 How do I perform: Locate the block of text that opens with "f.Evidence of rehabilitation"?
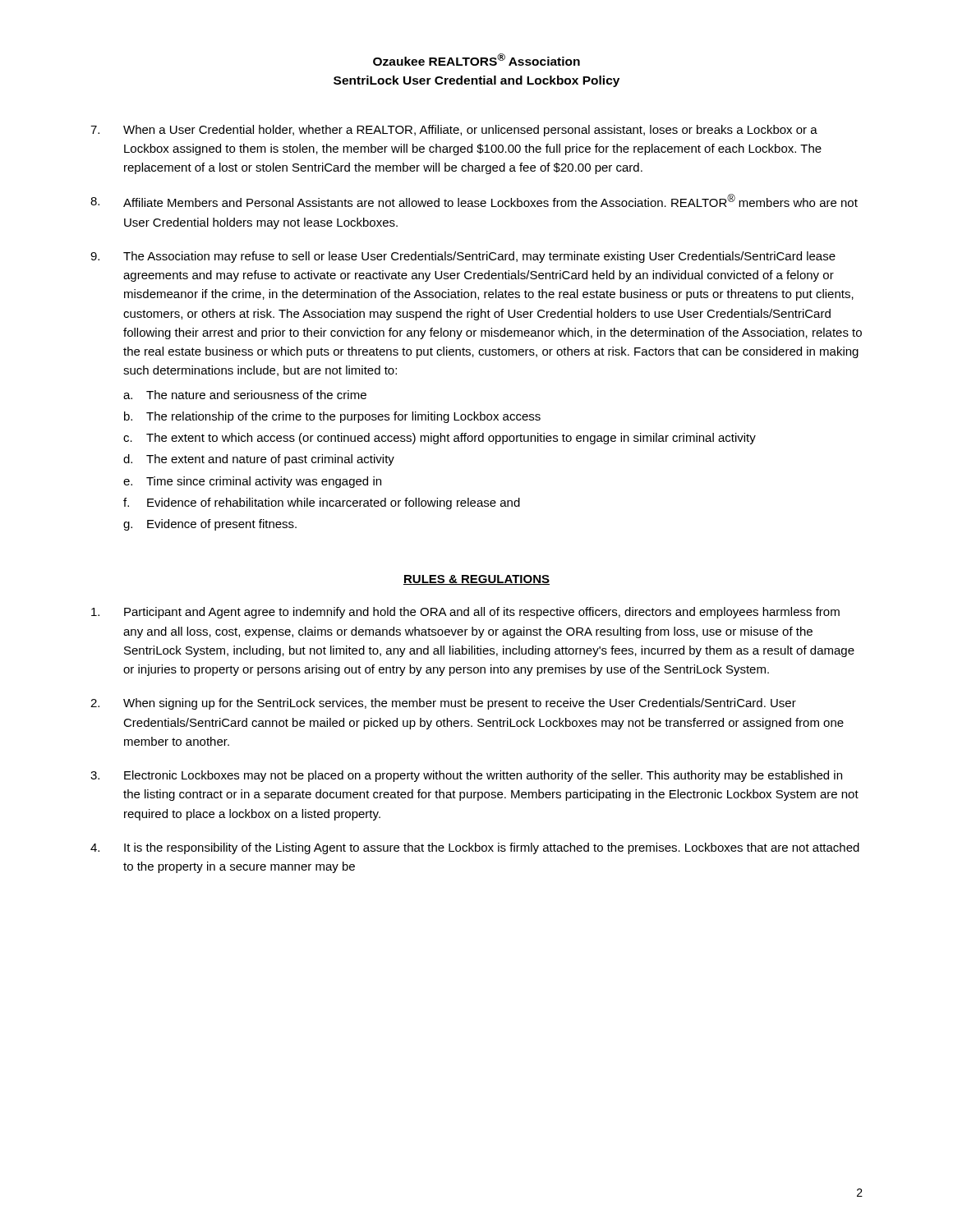click(x=322, y=502)
